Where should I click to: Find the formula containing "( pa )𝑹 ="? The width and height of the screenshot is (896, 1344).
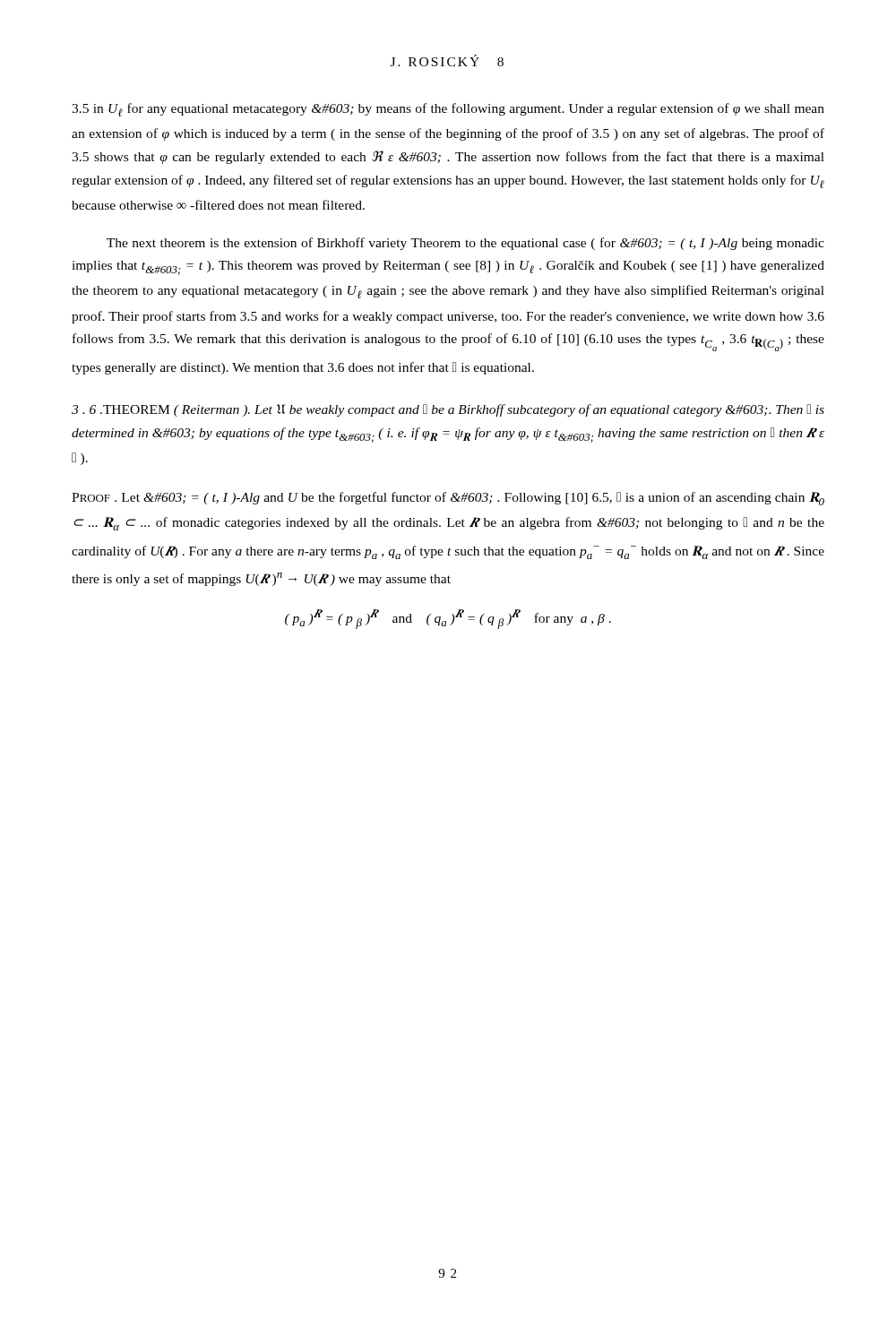[448, 618]
